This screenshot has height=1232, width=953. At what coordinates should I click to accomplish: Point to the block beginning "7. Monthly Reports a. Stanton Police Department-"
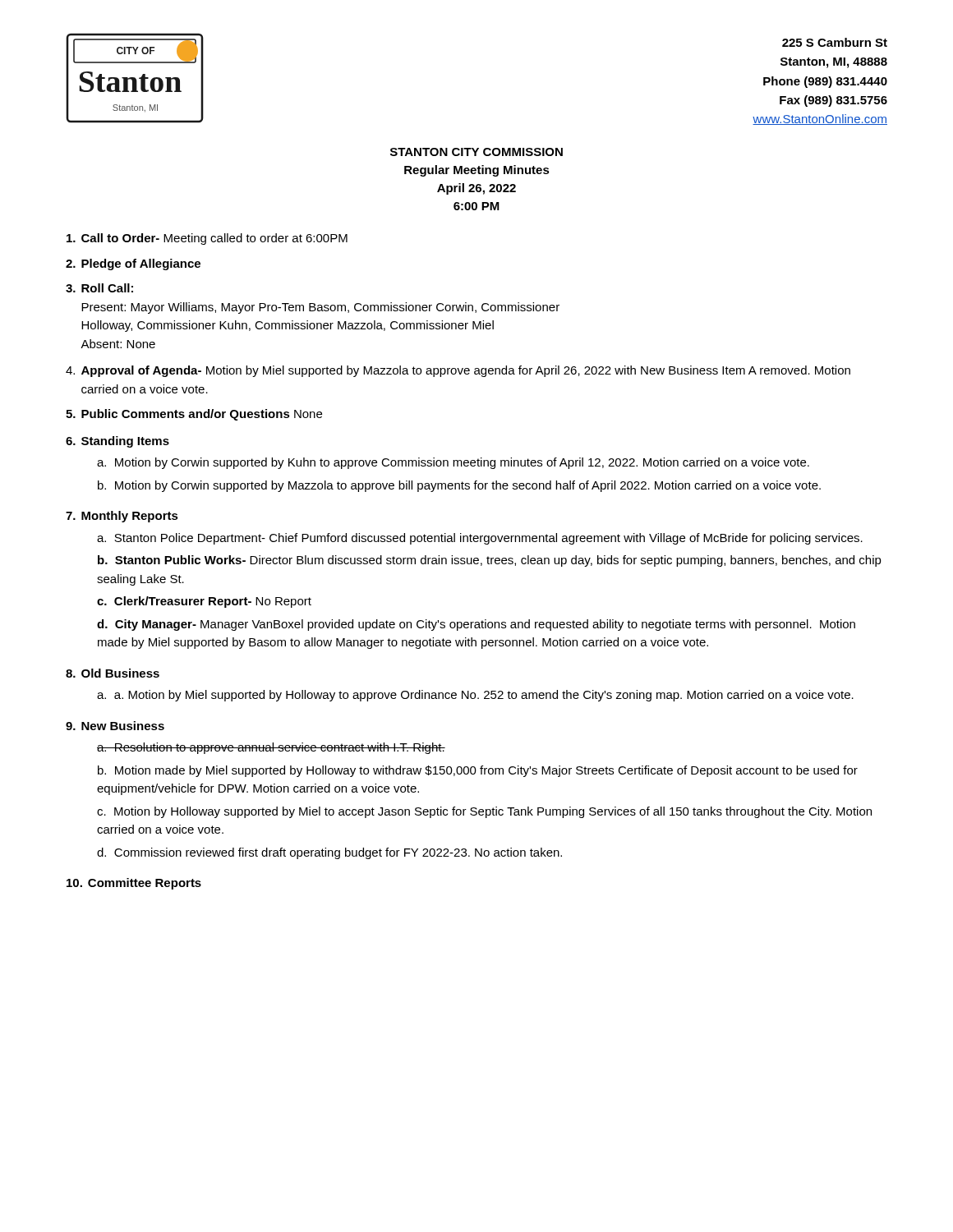(122, 517)
